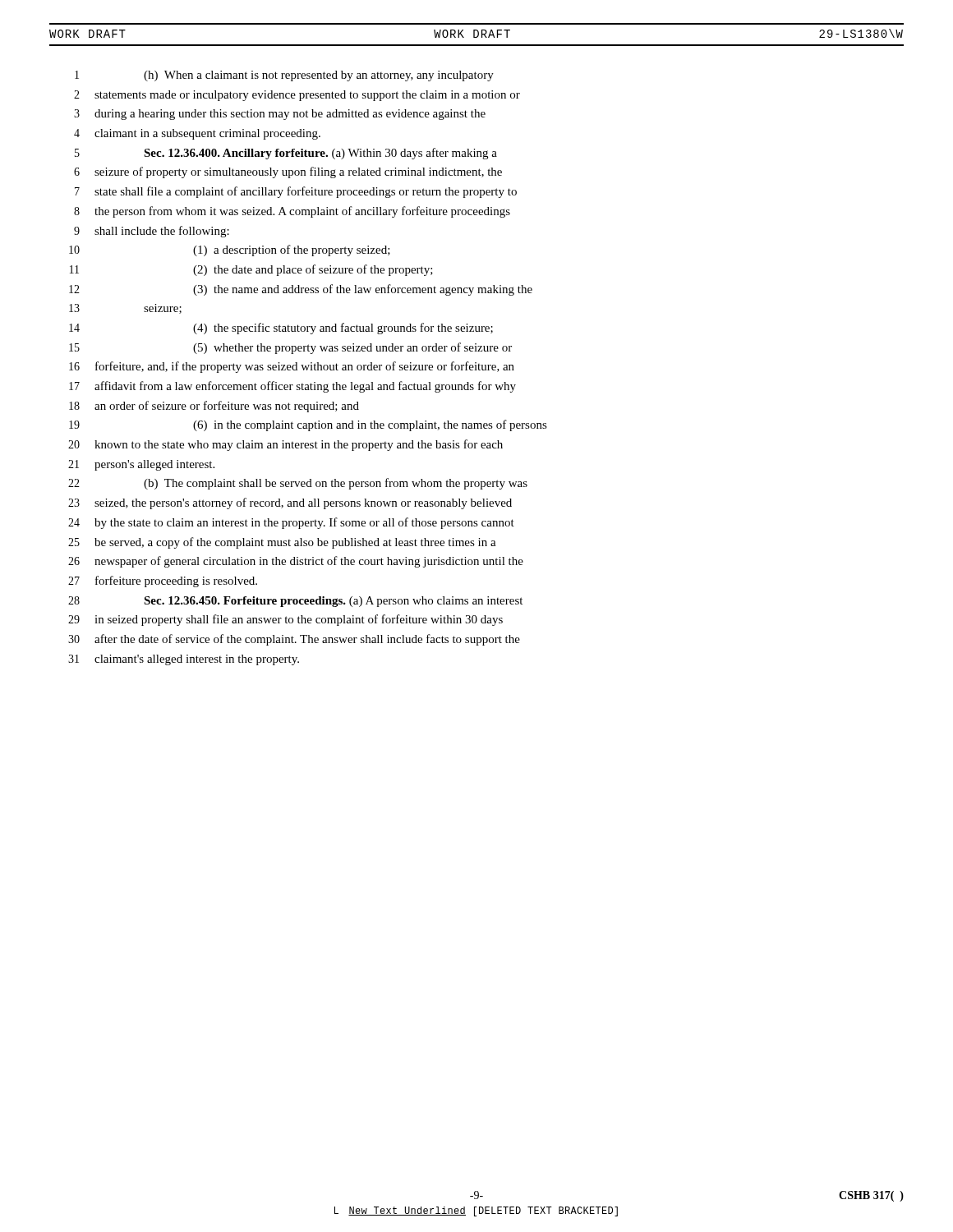Locate the block of text that opens with "(b) The complaint shall be served on"
The height and width of the screenshot is (1232, 953).
[311, 484]
